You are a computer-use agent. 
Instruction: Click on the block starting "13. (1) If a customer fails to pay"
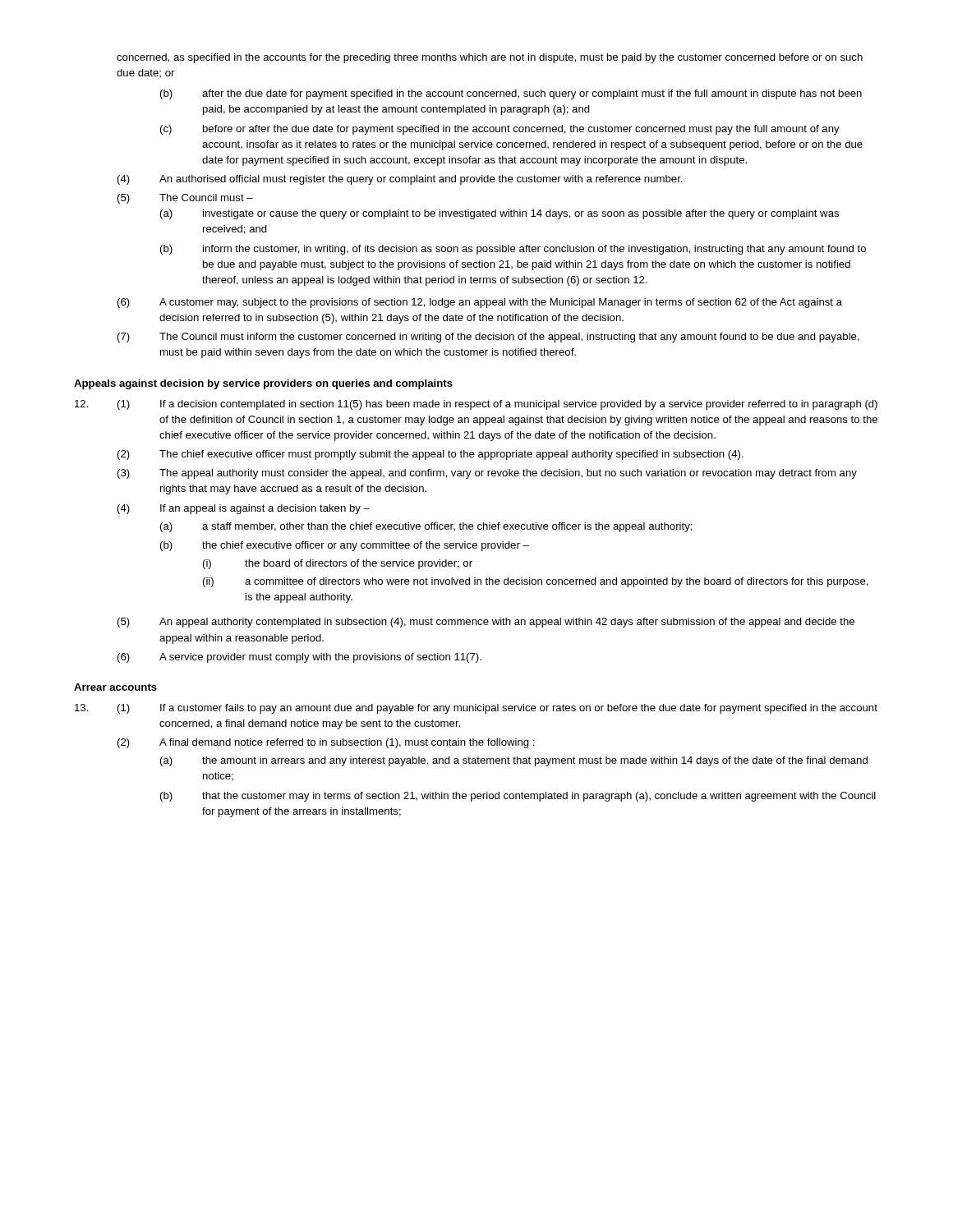coord(476,715)
